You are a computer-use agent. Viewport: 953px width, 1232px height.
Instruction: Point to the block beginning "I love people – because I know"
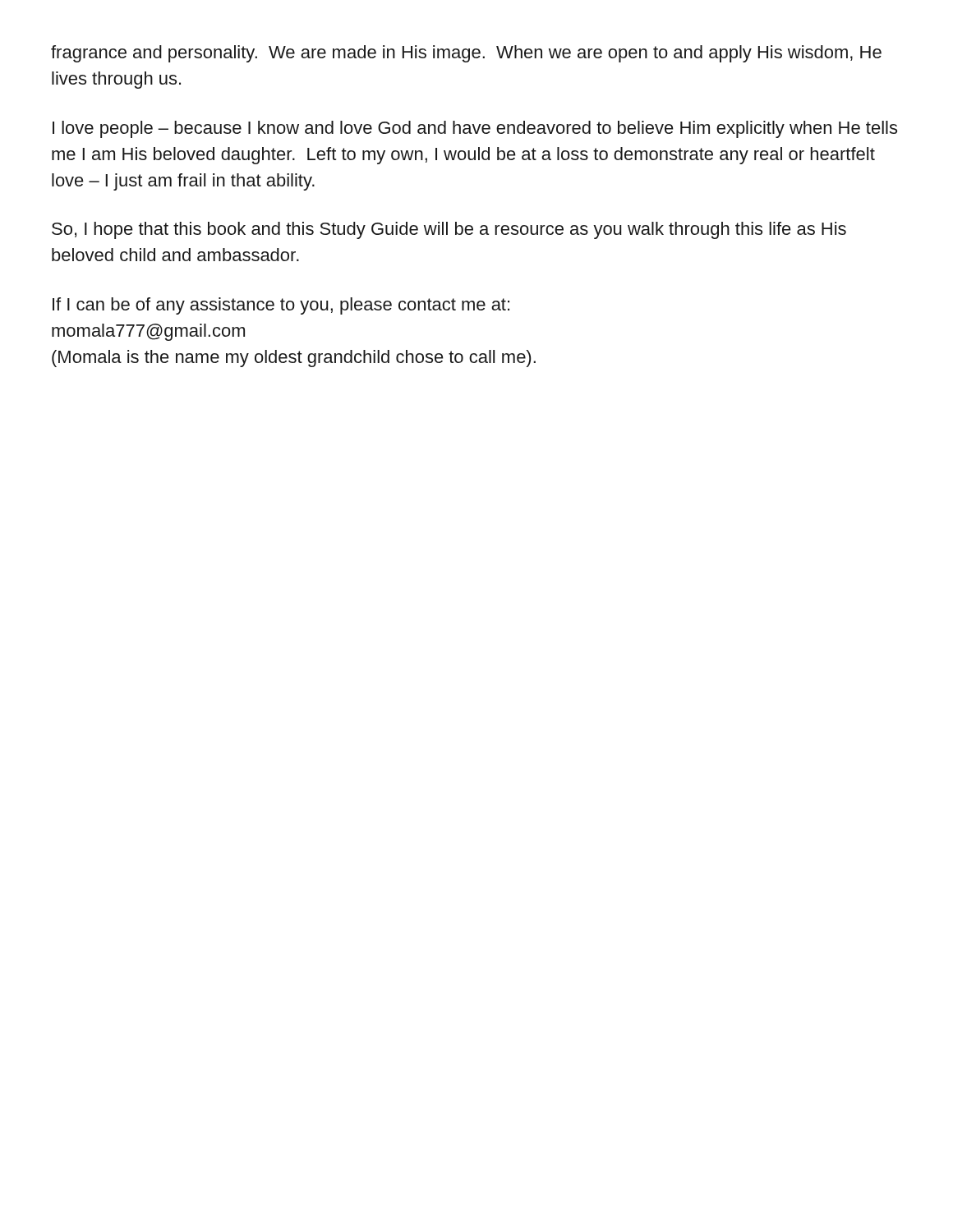pyautogui.click(x=474, y=154)
